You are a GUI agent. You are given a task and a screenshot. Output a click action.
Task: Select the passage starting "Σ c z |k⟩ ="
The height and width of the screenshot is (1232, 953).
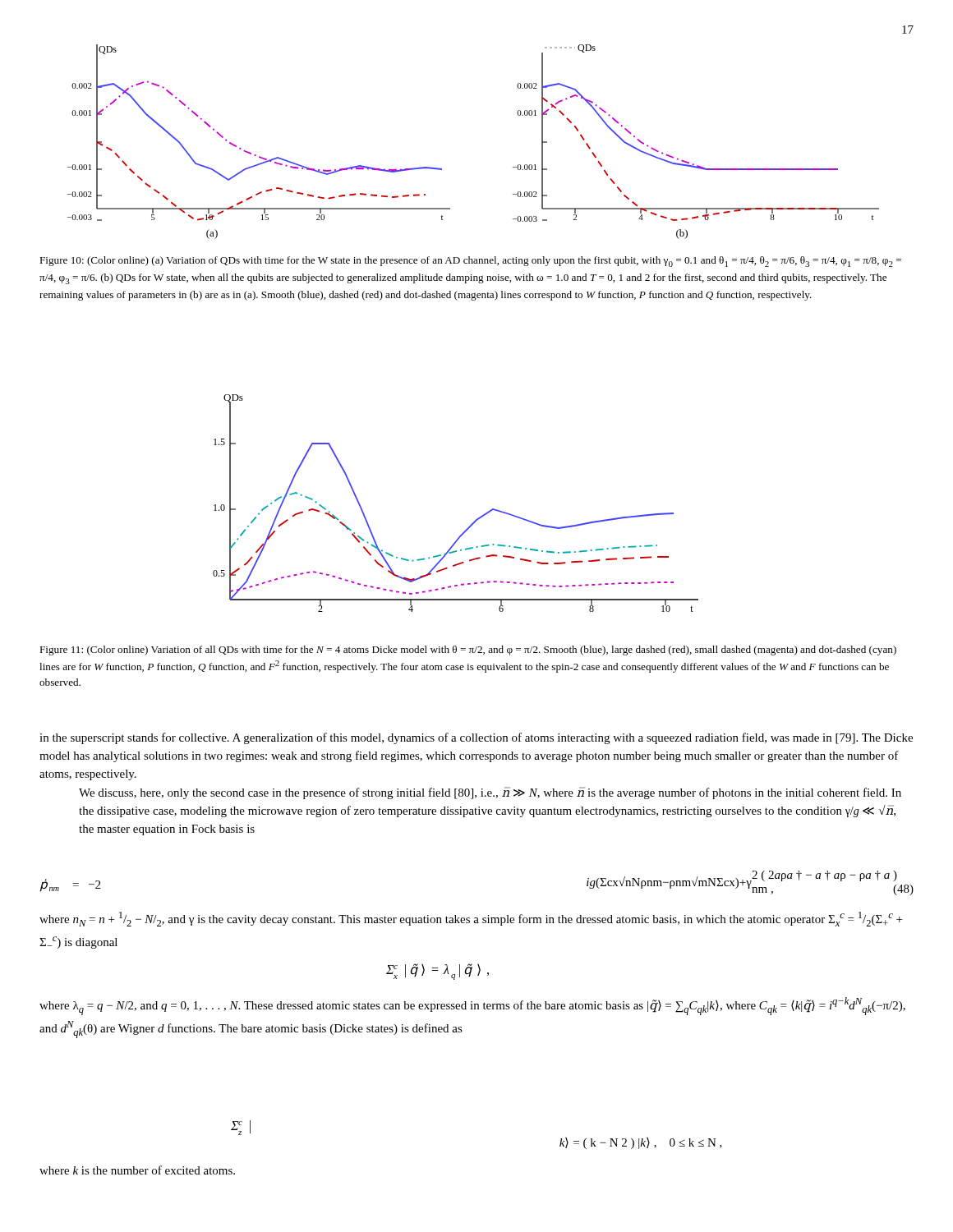241,1128
